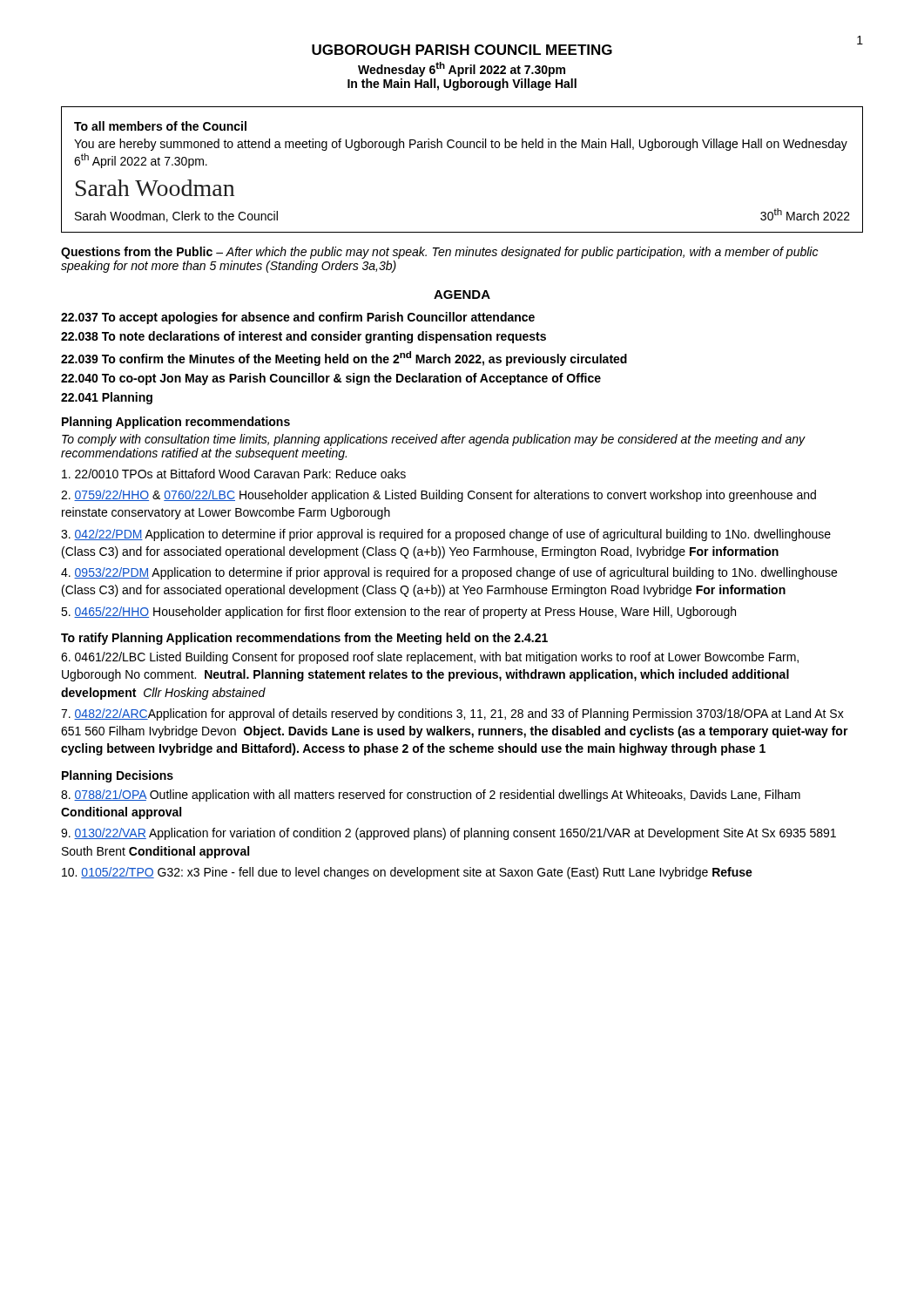This screenshot has width=924, height=1307.
Task: Find the element starting "8. 0788/21/OPA Outline application with all matters reserved"
Action: click(x=431, y=803)
